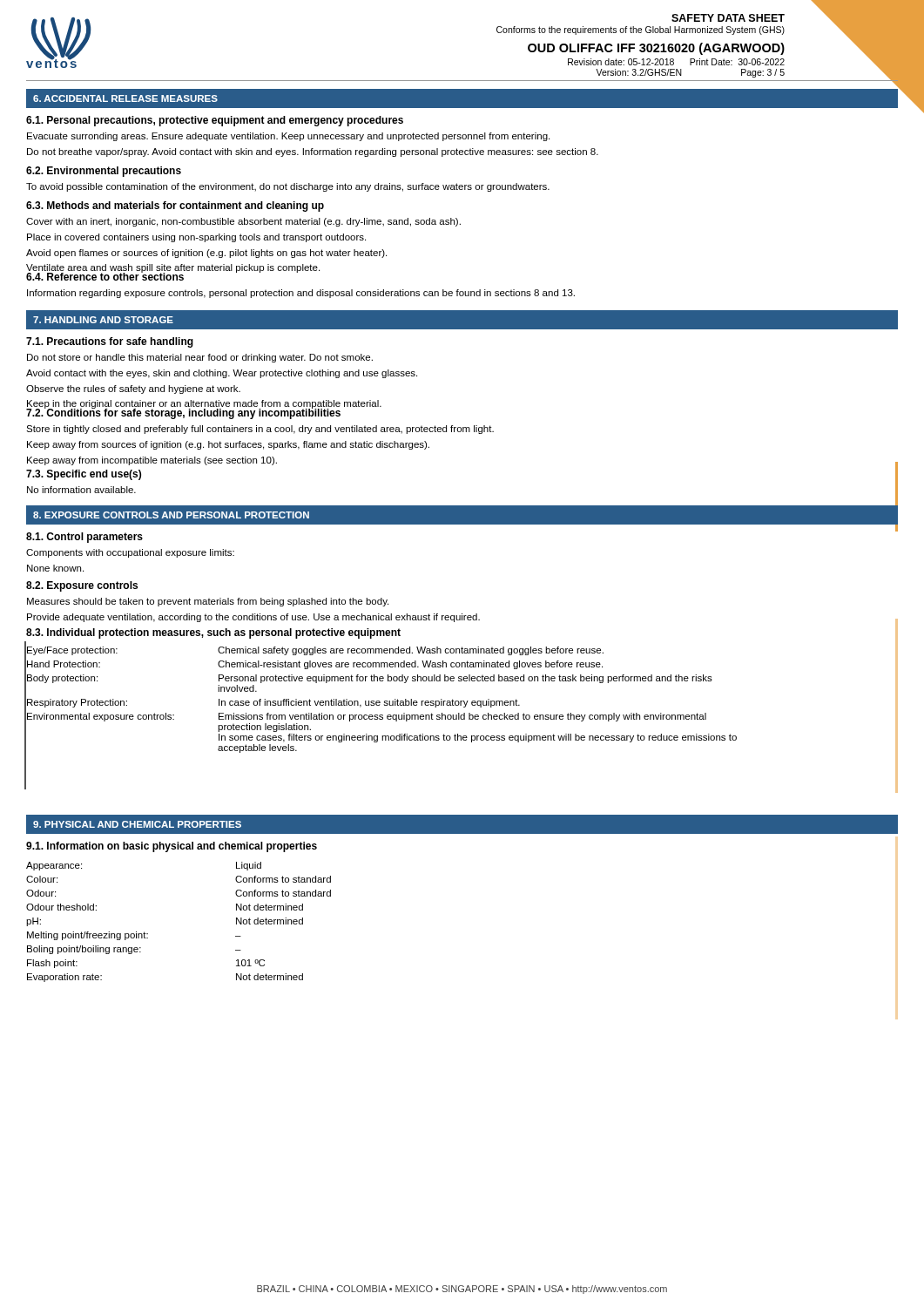
Task: Find the block on this page that starts "Measures should be taken to prevent materials from"
Action: click(253, 609)
